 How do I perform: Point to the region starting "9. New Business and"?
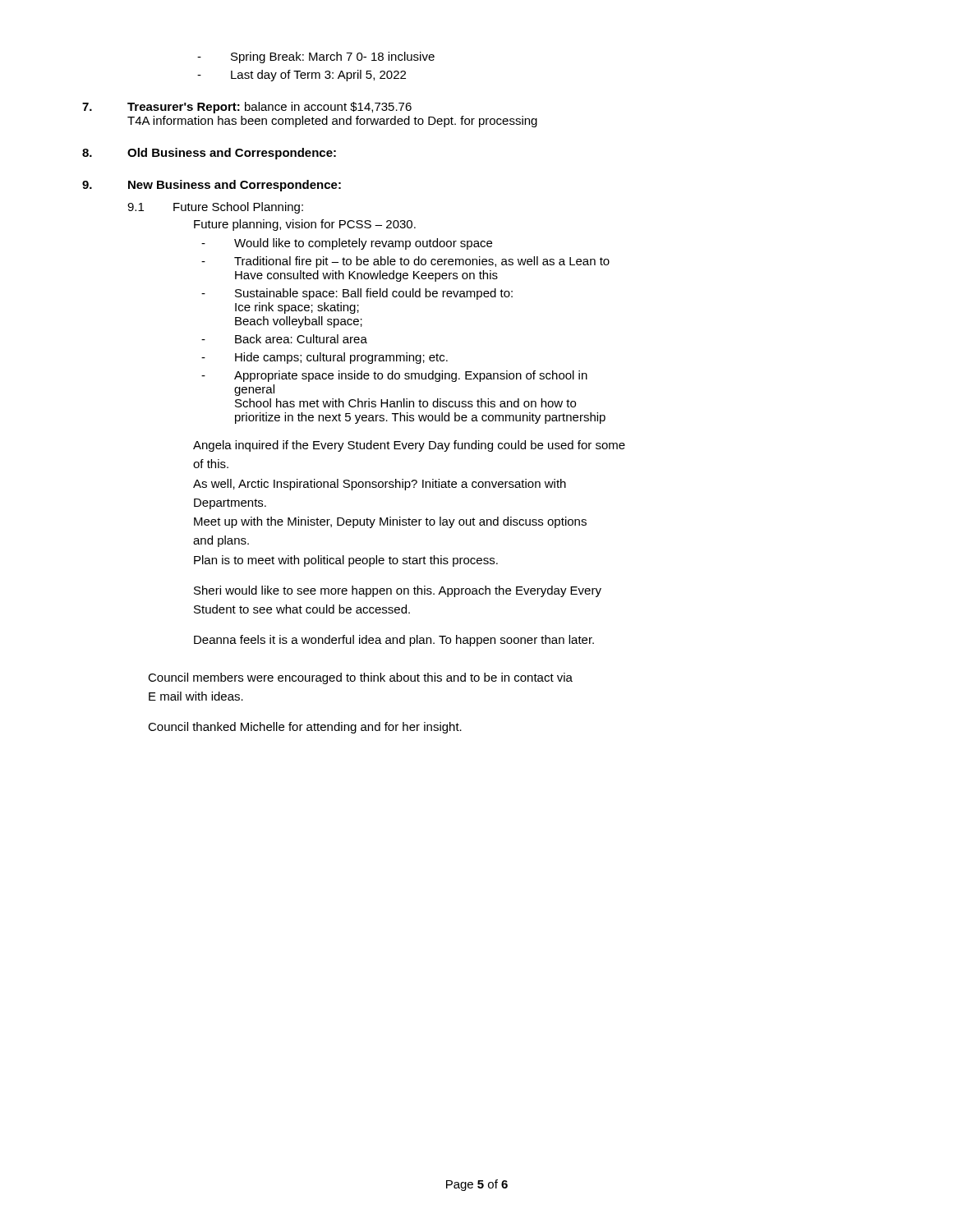(x=212, y=184)
